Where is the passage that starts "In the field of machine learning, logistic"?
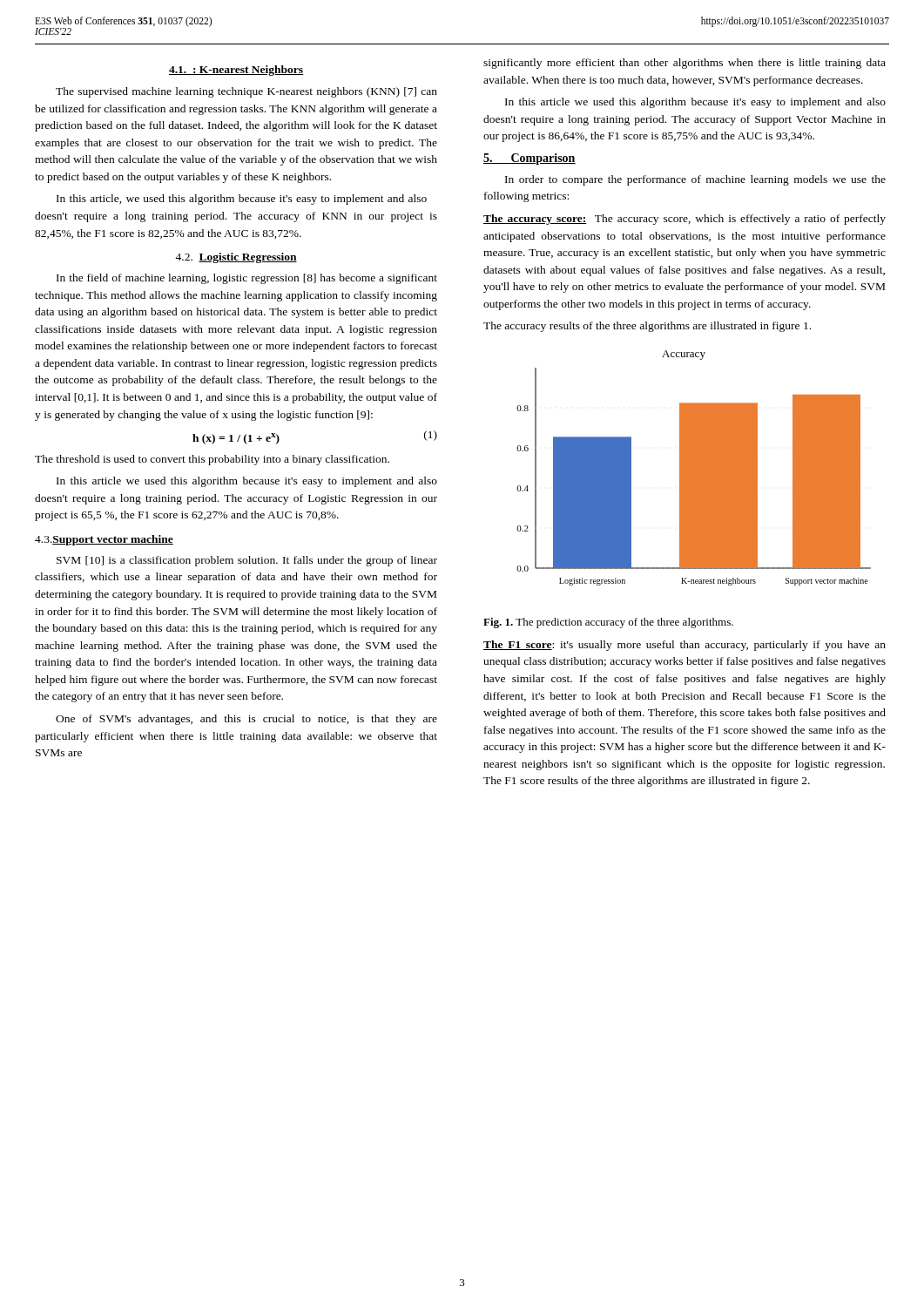924x1307 pixels. tap(236, 346)
